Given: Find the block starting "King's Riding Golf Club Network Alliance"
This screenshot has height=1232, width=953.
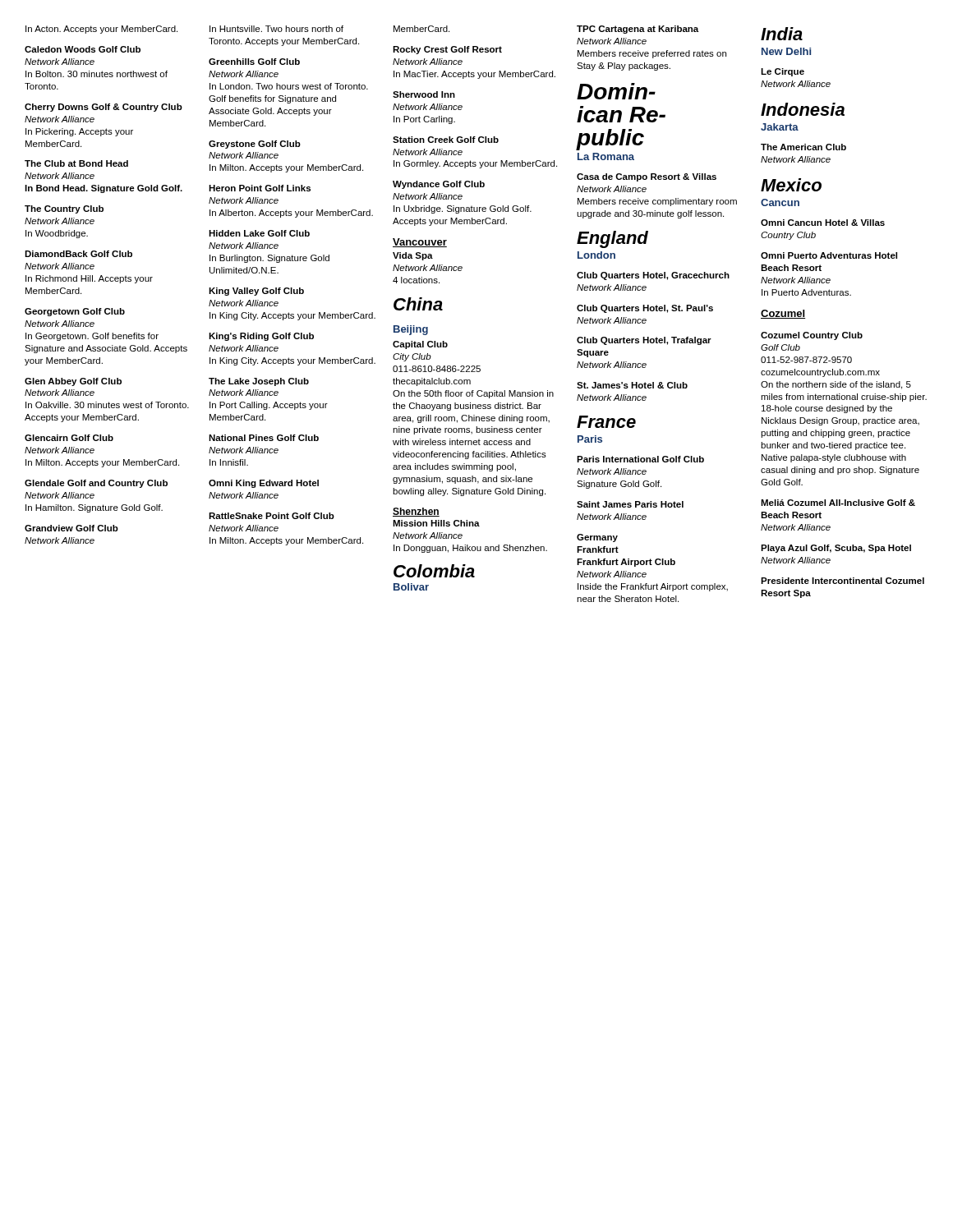Looking at the screenshot, I should point(292,348).
